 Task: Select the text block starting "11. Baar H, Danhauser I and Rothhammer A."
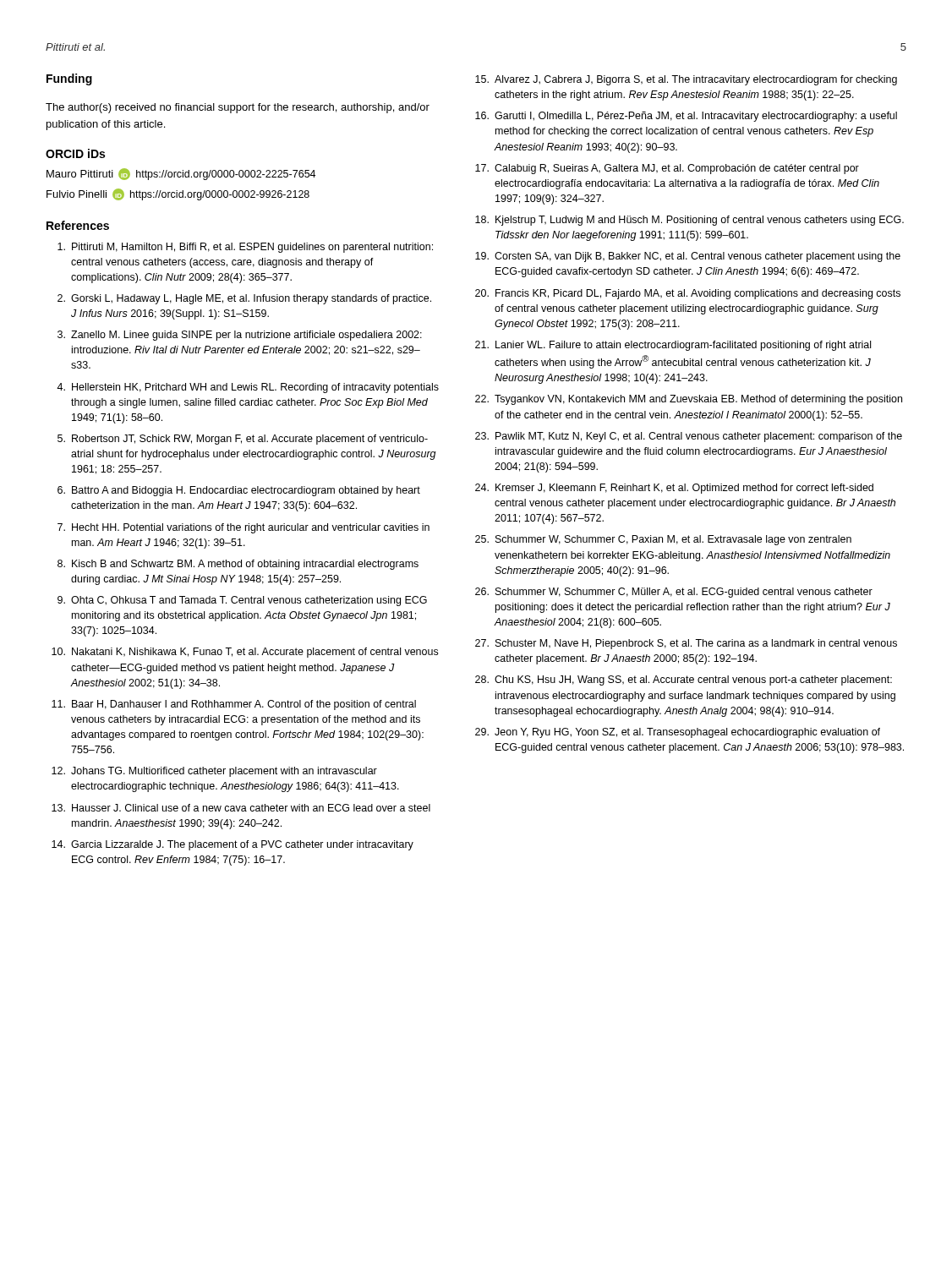[242, 727]
